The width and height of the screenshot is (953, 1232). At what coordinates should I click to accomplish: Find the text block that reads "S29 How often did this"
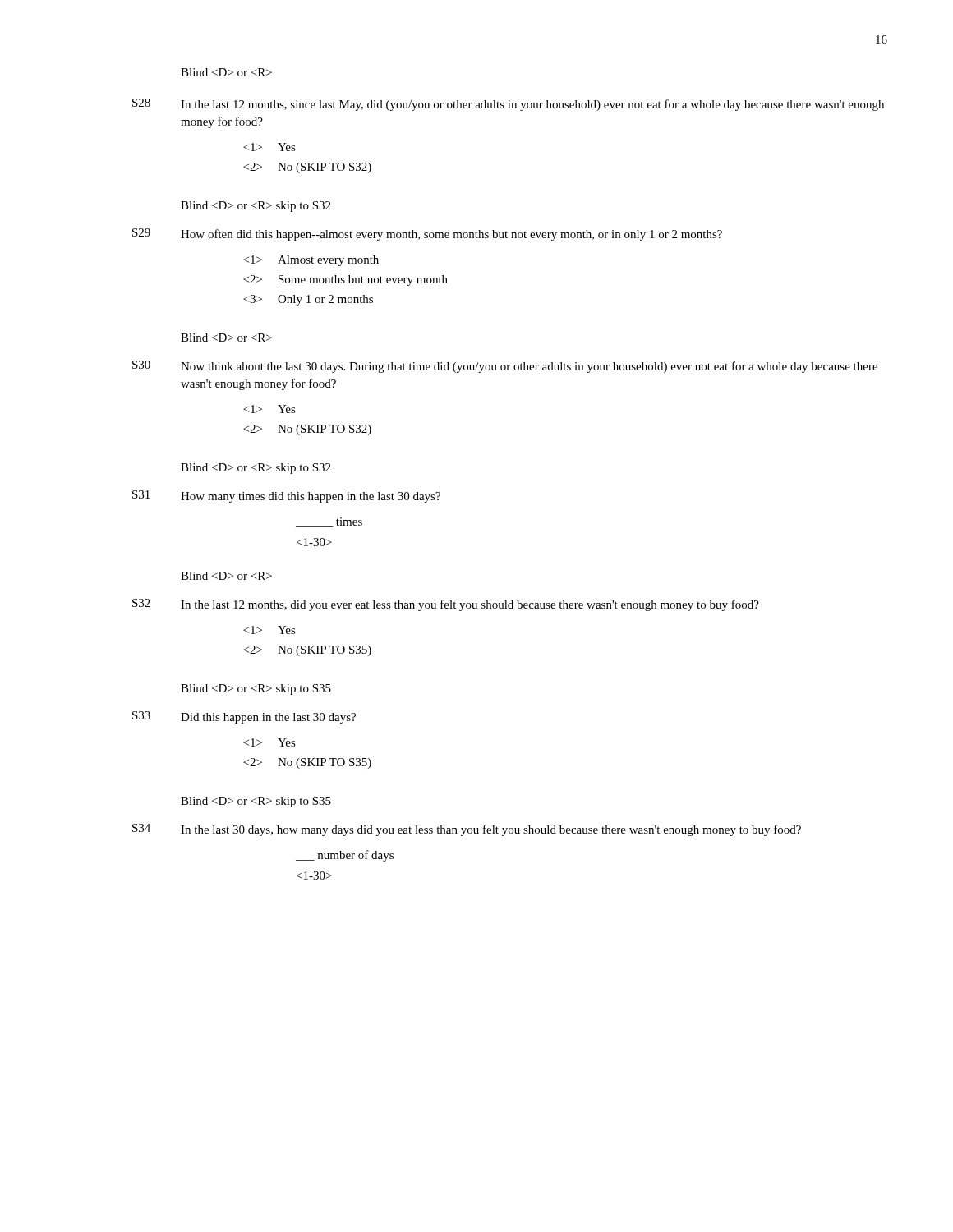427,234
